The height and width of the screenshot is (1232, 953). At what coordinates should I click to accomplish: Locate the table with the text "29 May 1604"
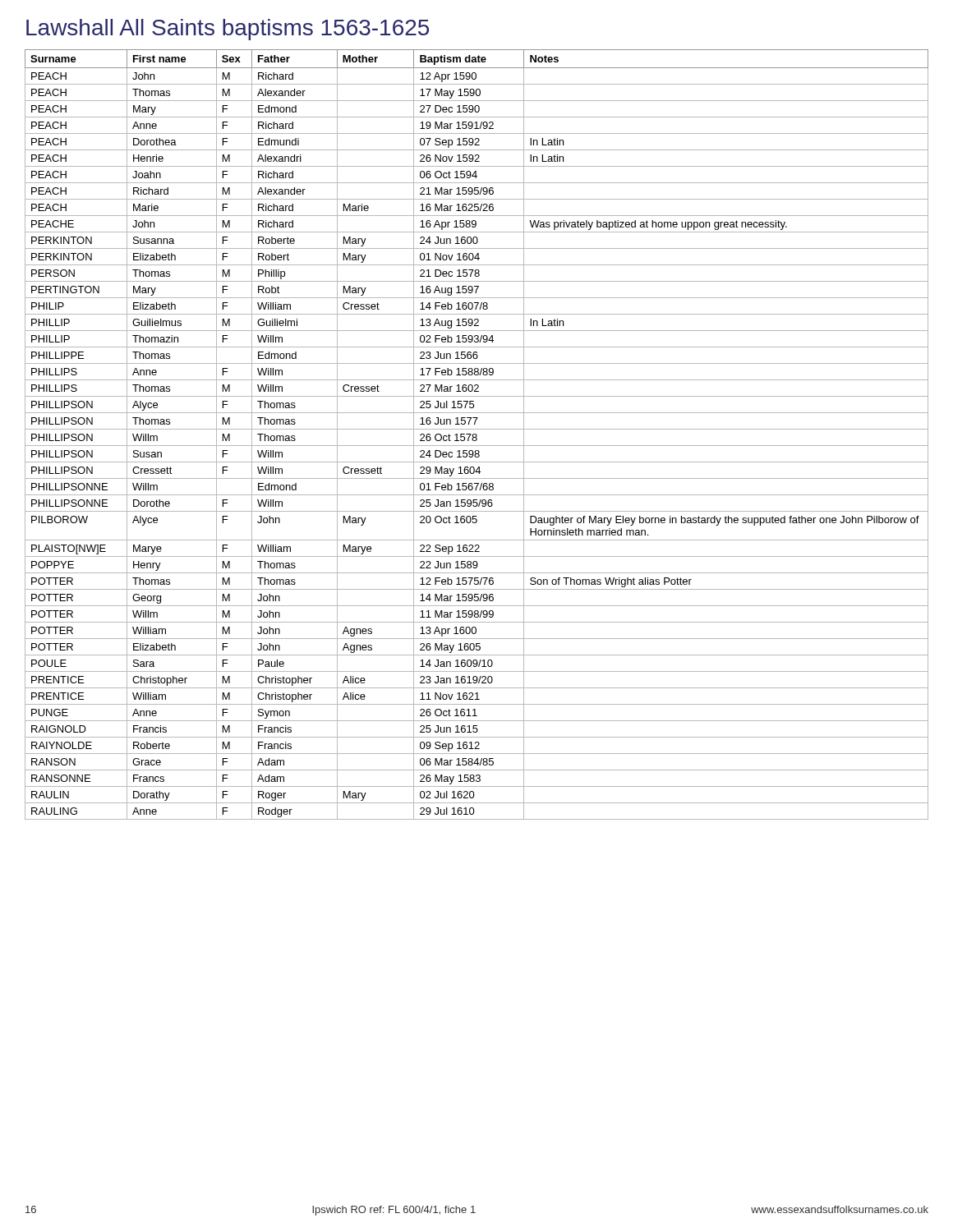point(476,434)
